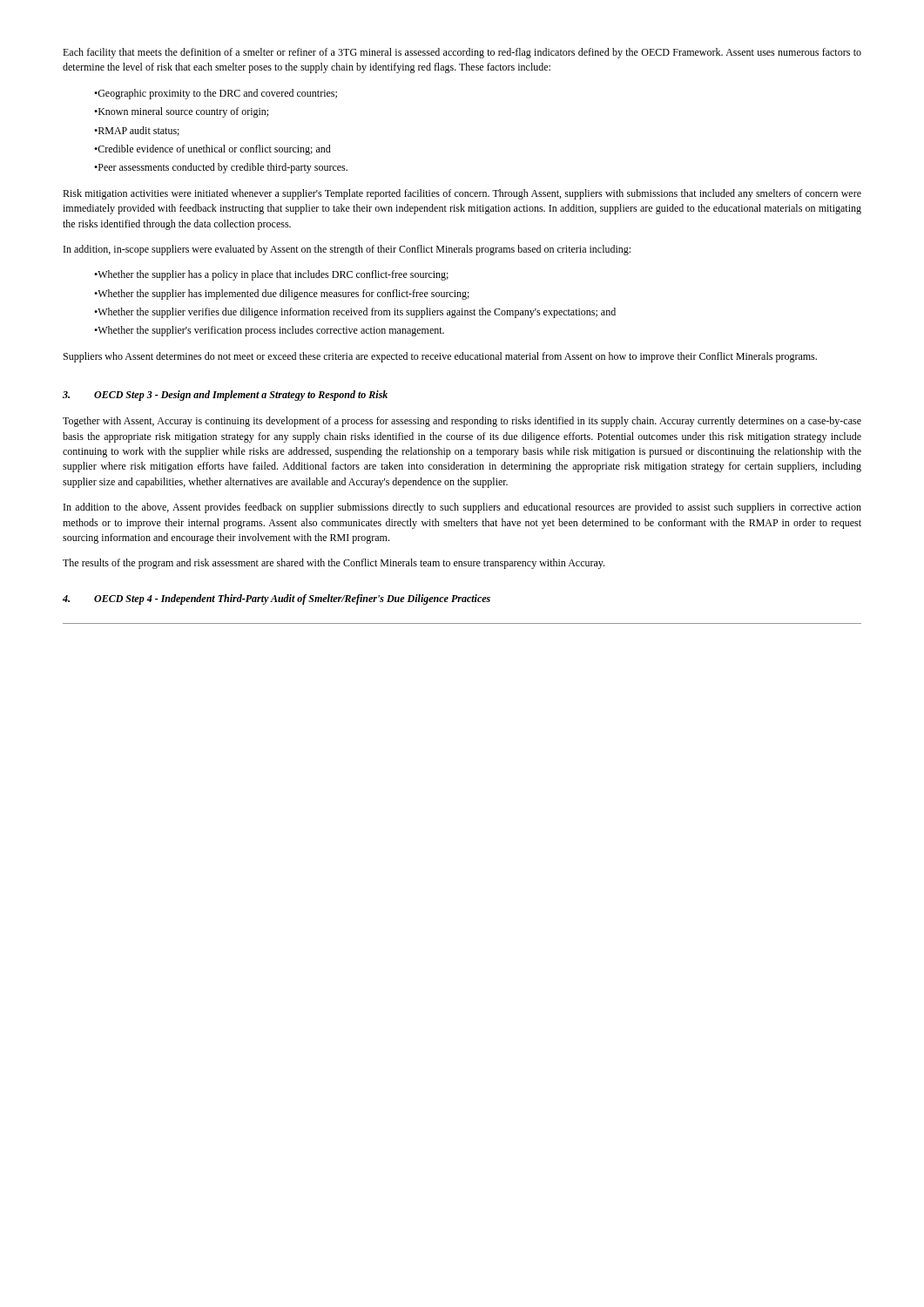The width and height of the screenshot is (924, 1307).
Task: Point to the block beginning "• Whether the supplier's verification process includes corrective"
Action: pos(269,331)
